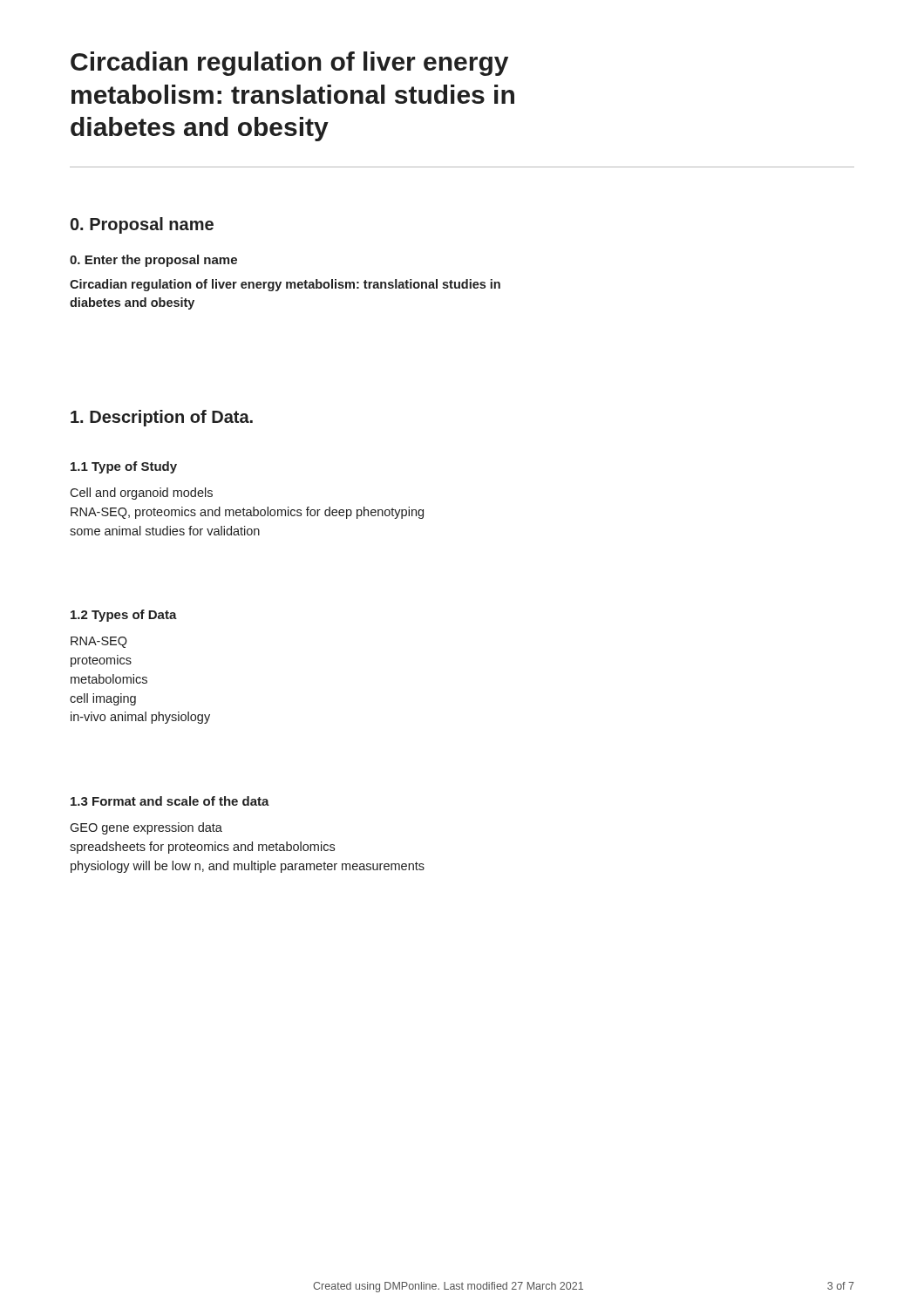
Task: Point to the element starting "Circadian regulation of liver energy metabolism: translational studies"
Action: coord(462,294)
